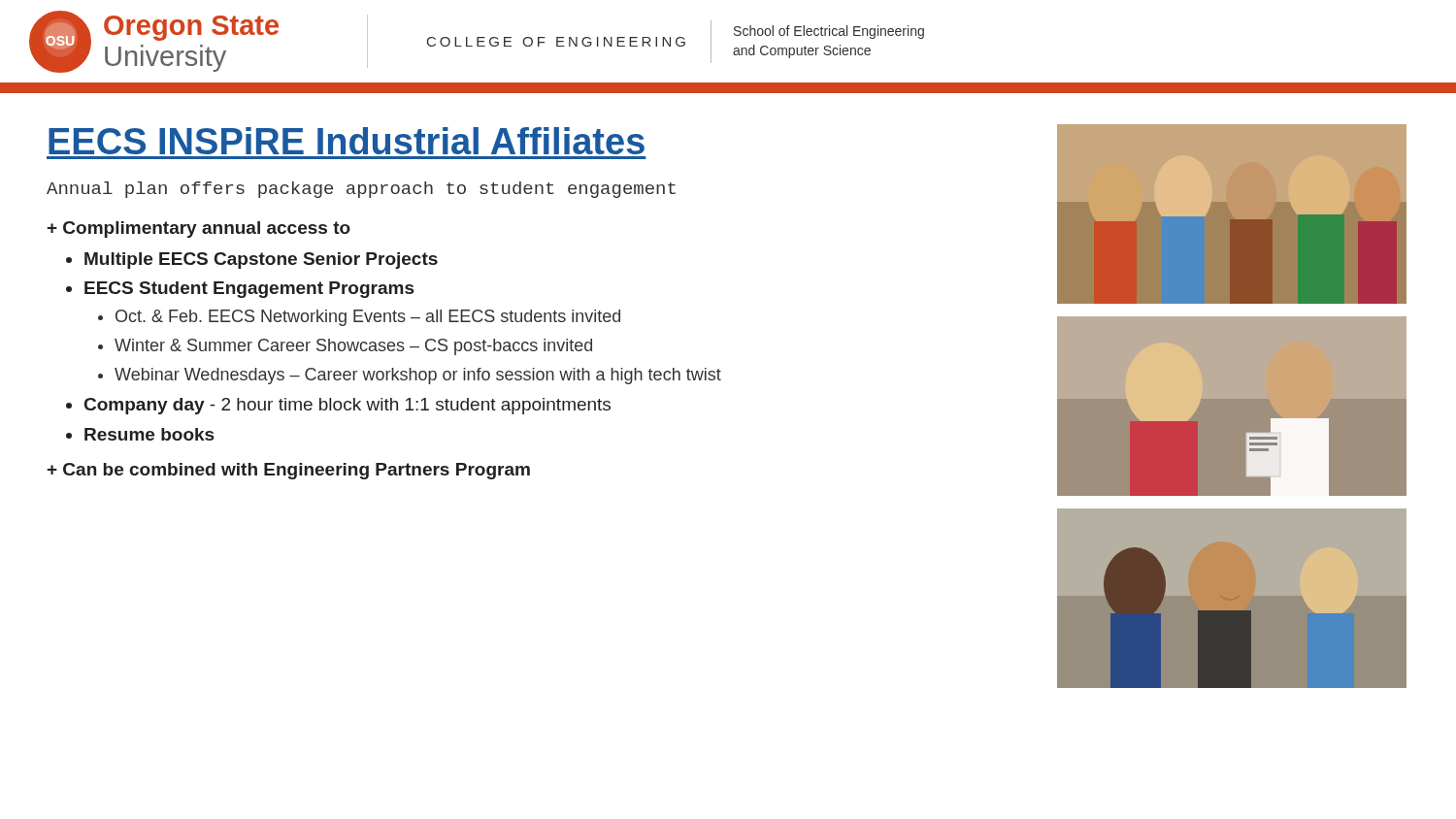Select the passage starting "Webinar Wednesdays – Career workshop"
Screen dimensions: 819x1456
tap(418, 375)
